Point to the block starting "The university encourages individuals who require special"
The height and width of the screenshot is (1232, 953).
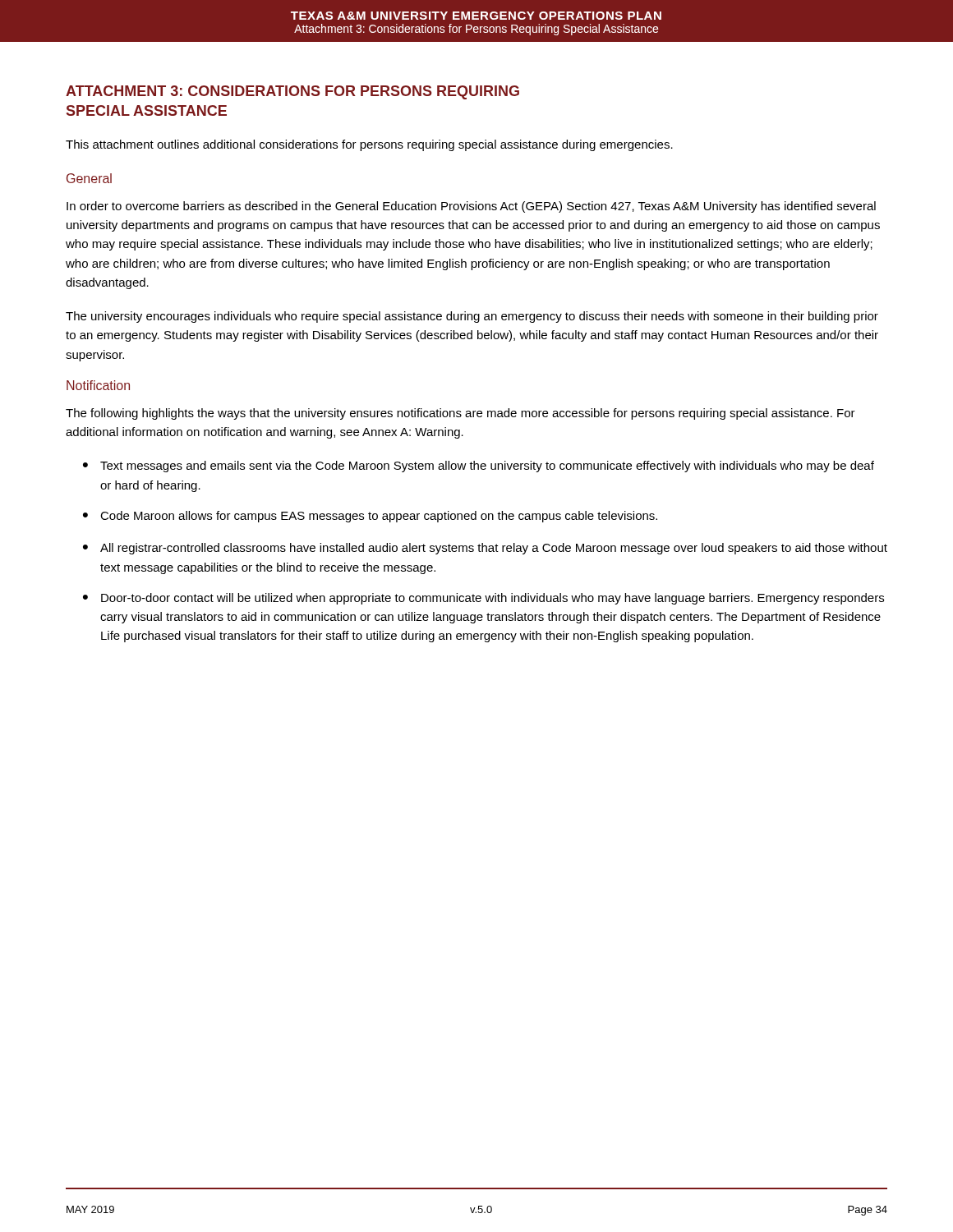coord(472,335)
